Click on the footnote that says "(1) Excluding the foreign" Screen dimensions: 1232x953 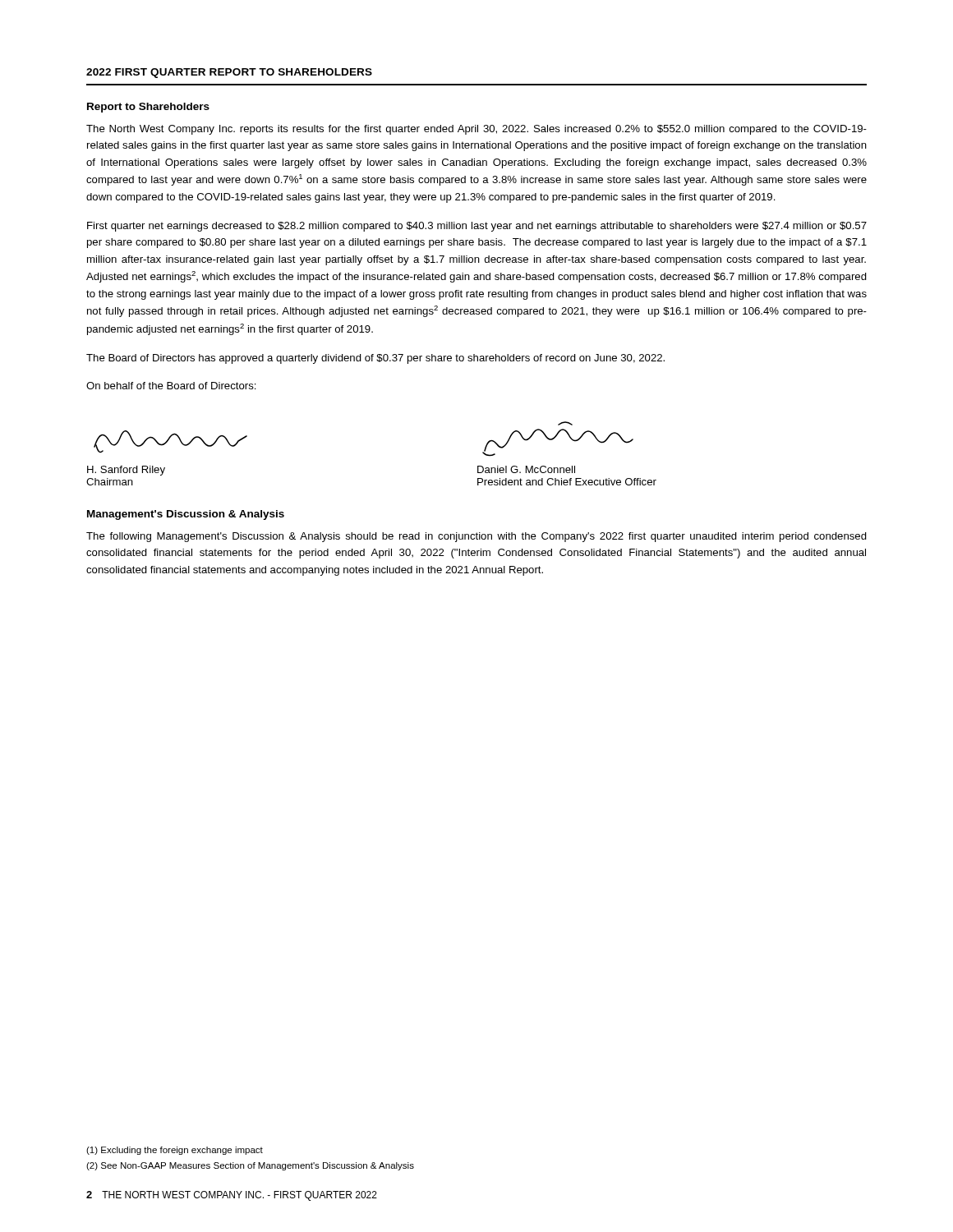pyautogui.click(x=174, y=1149)
